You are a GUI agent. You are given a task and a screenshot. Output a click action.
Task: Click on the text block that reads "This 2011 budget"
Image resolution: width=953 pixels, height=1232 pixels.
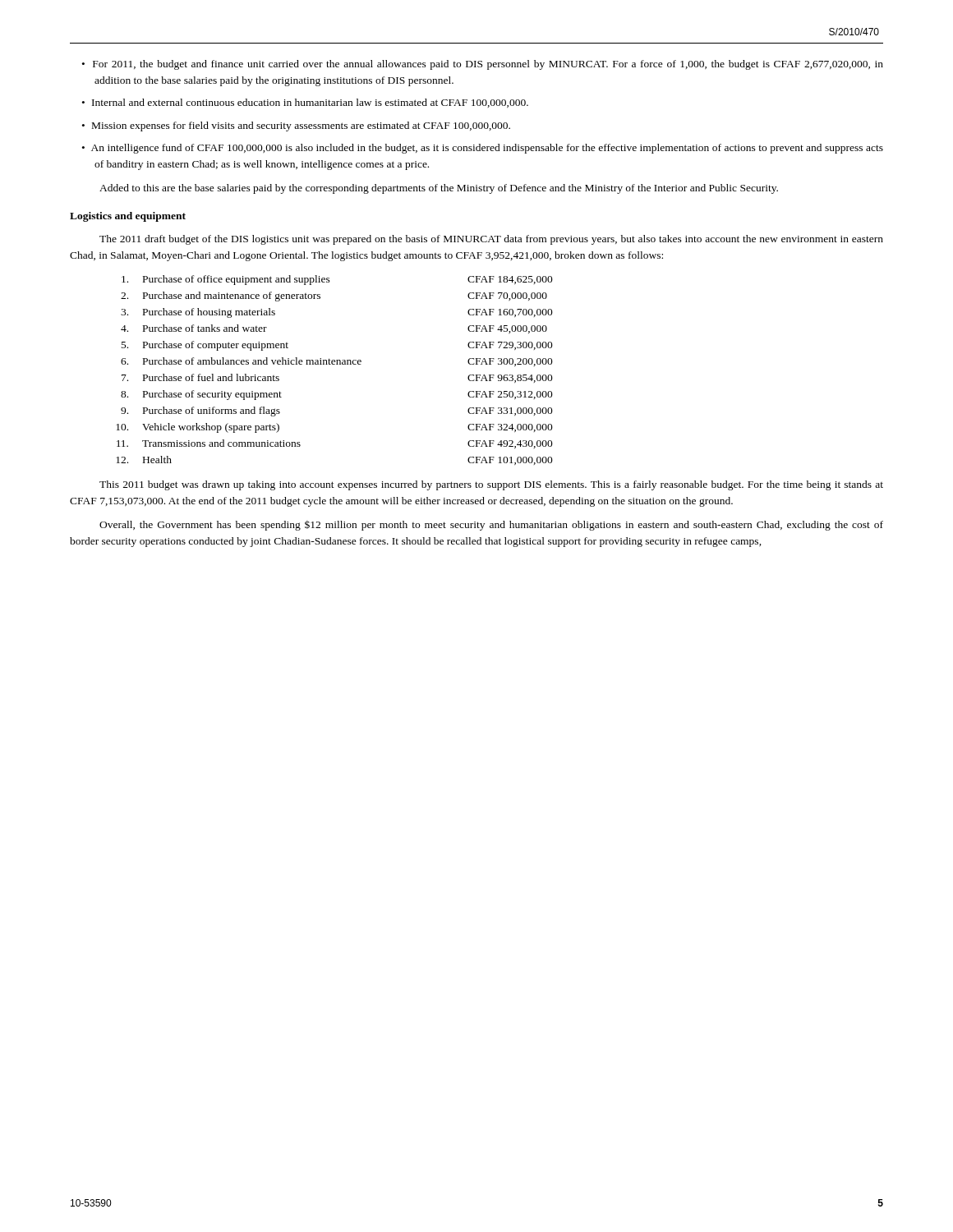(x=476, y=492)
